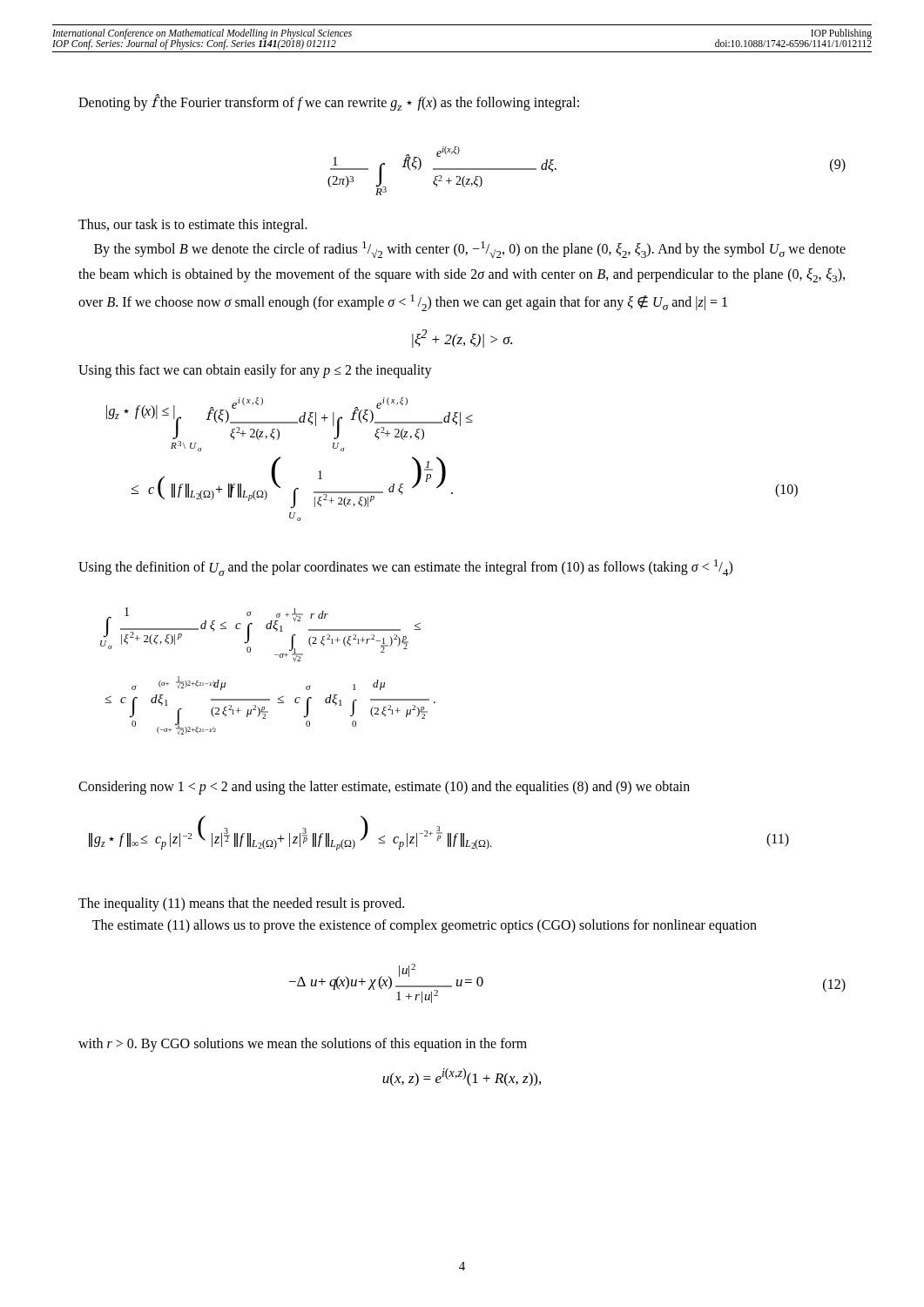Select the formula with the text "|ξ2 + 2(z,"
Screen dimensions: 1307x924
462,337
